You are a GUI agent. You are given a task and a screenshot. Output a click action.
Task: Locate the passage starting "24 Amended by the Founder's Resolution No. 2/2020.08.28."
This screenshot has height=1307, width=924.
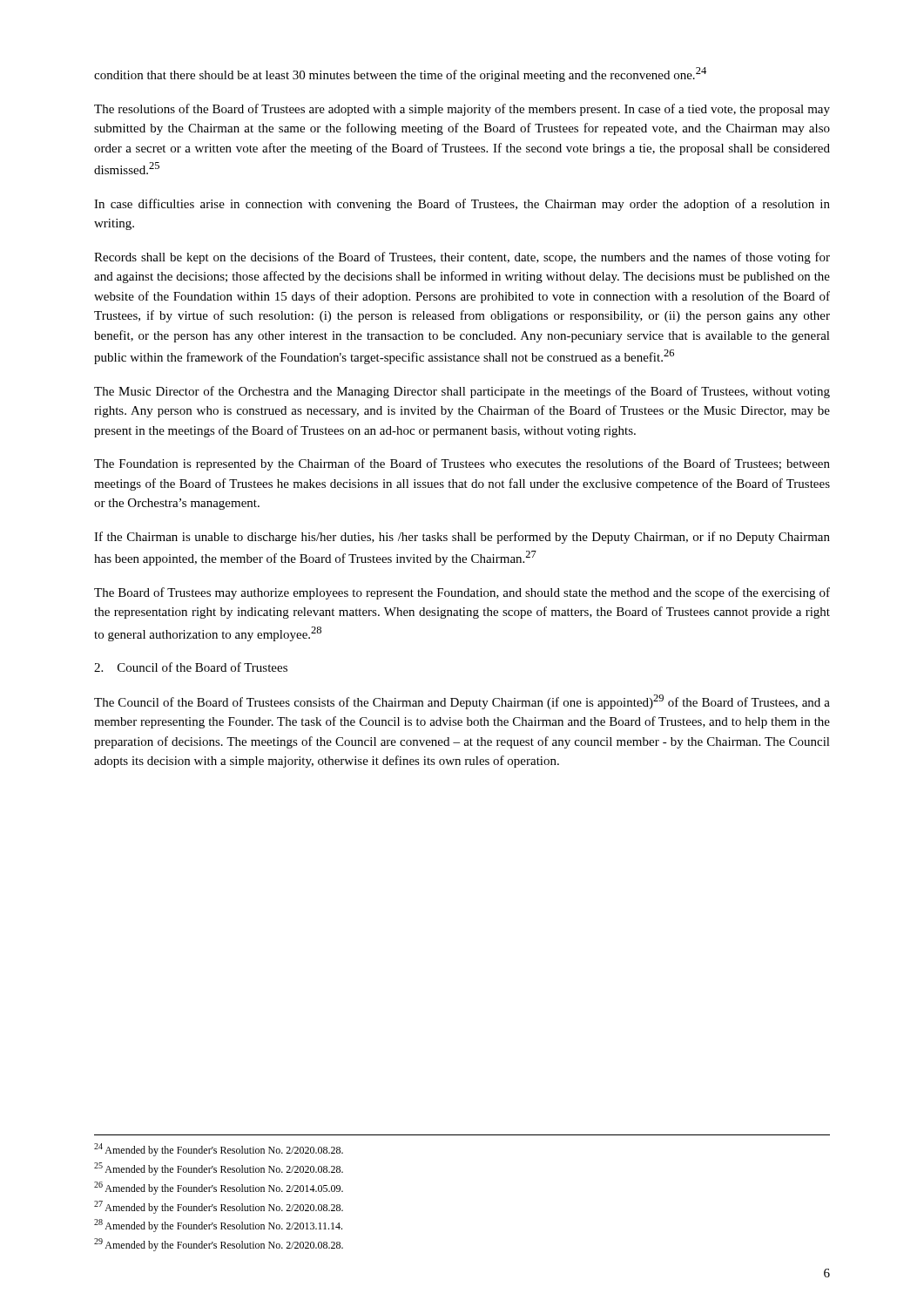coord(219,1149)
